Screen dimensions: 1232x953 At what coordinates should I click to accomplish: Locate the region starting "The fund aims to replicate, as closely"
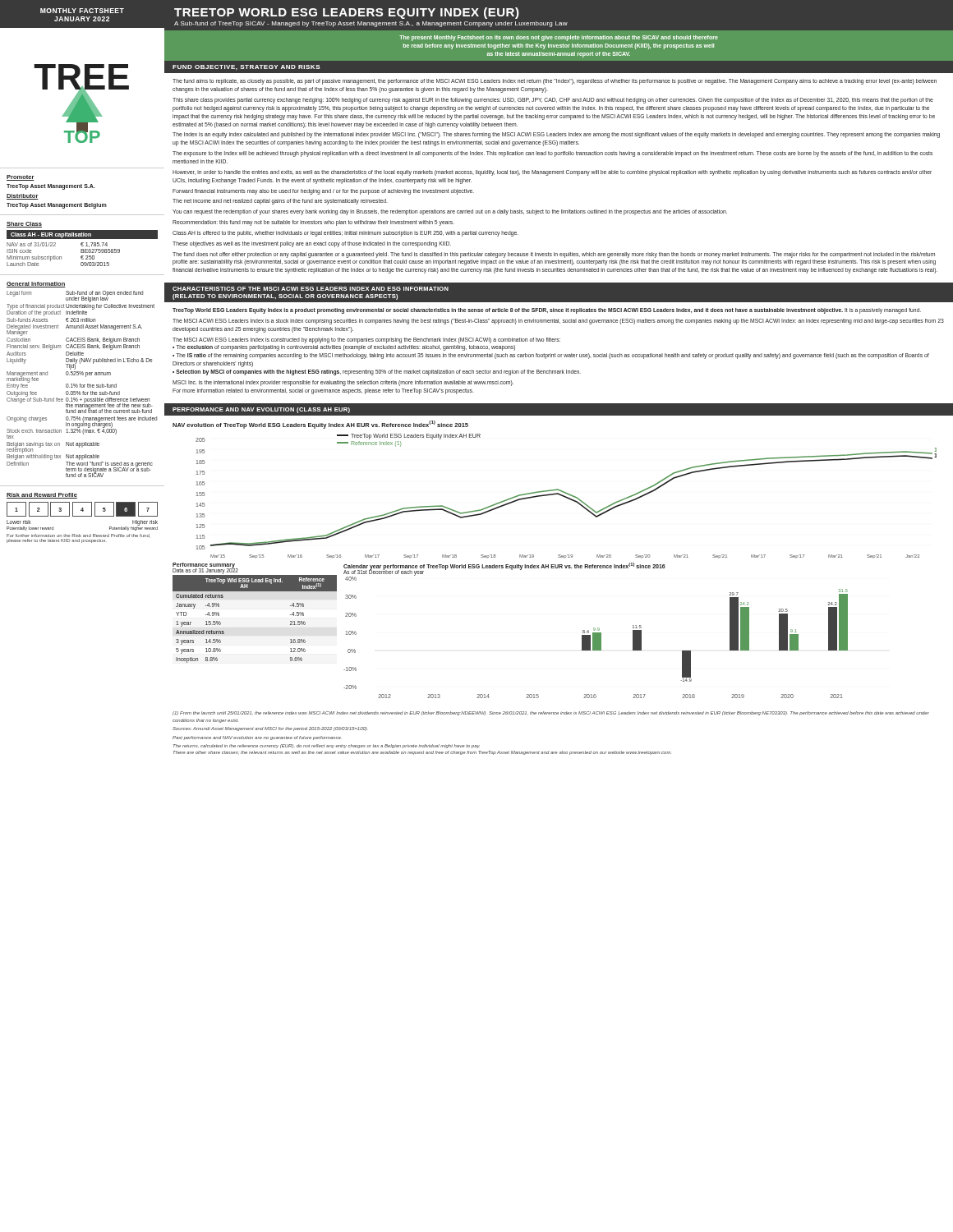(559, 176)
